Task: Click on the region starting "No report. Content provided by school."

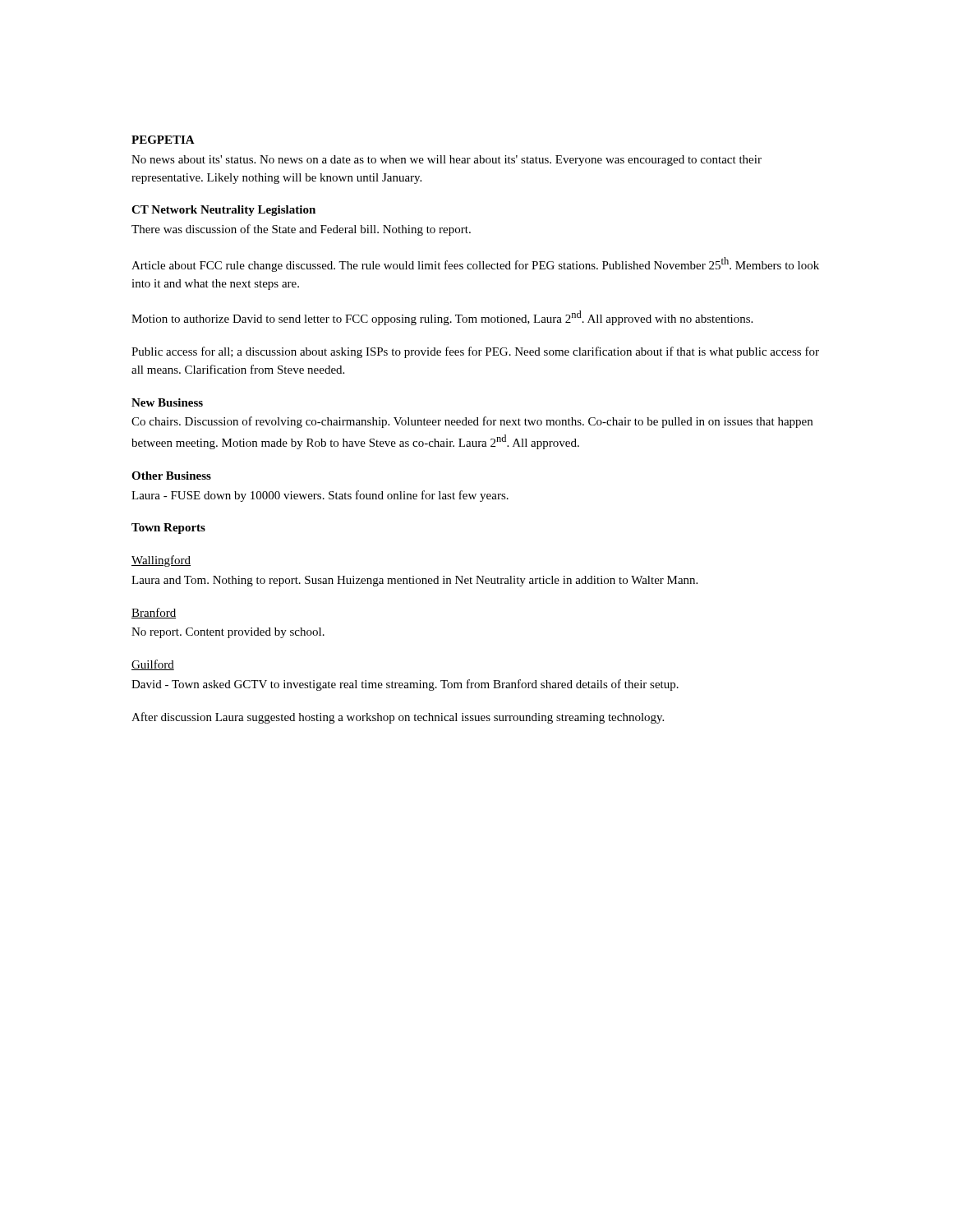Action: 228,633
